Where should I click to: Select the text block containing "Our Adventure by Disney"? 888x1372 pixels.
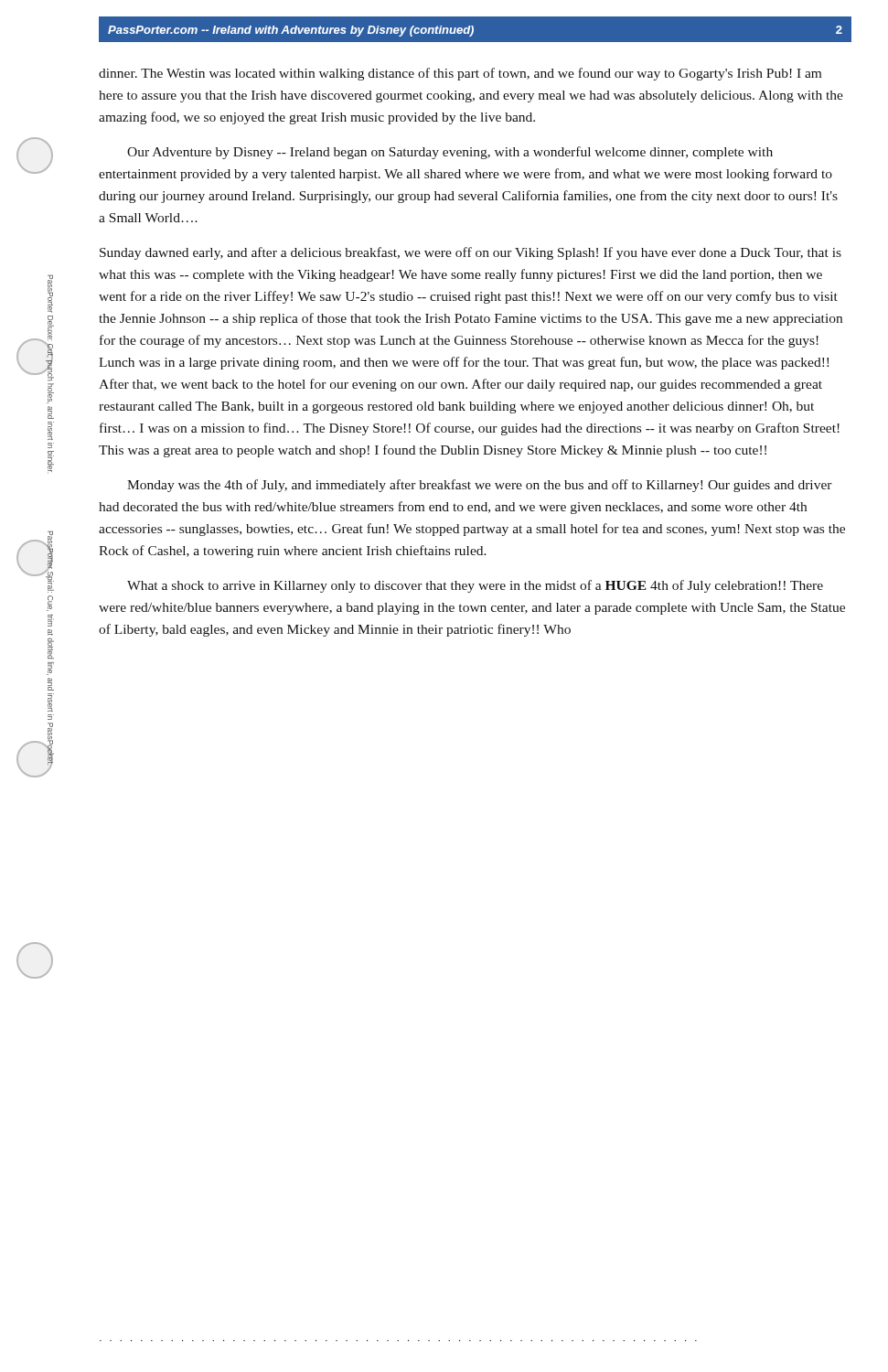tap(468, 184)
